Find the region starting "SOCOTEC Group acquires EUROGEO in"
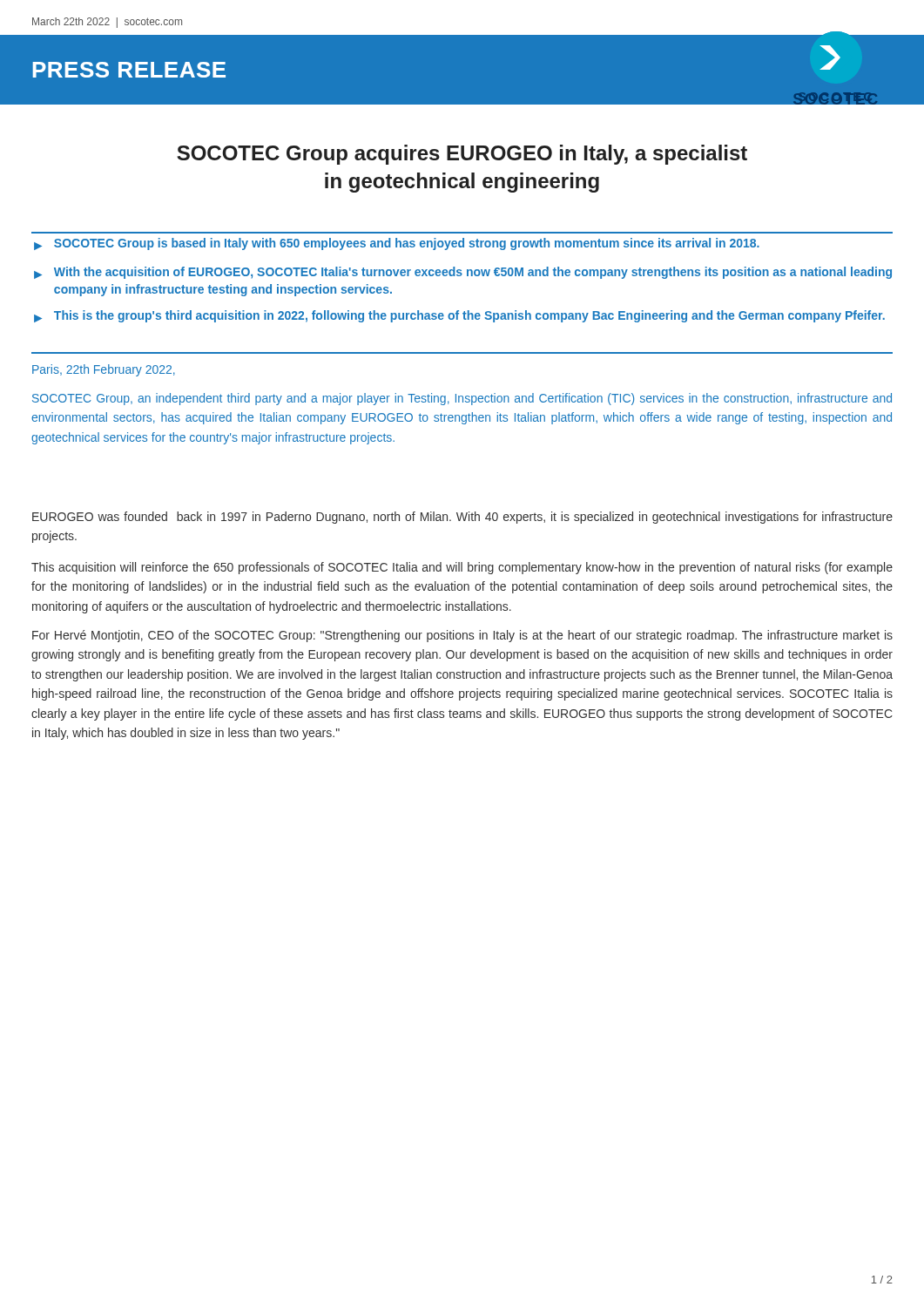The height and width of the screenshot is (1307, 924). [x=462, y=167]
